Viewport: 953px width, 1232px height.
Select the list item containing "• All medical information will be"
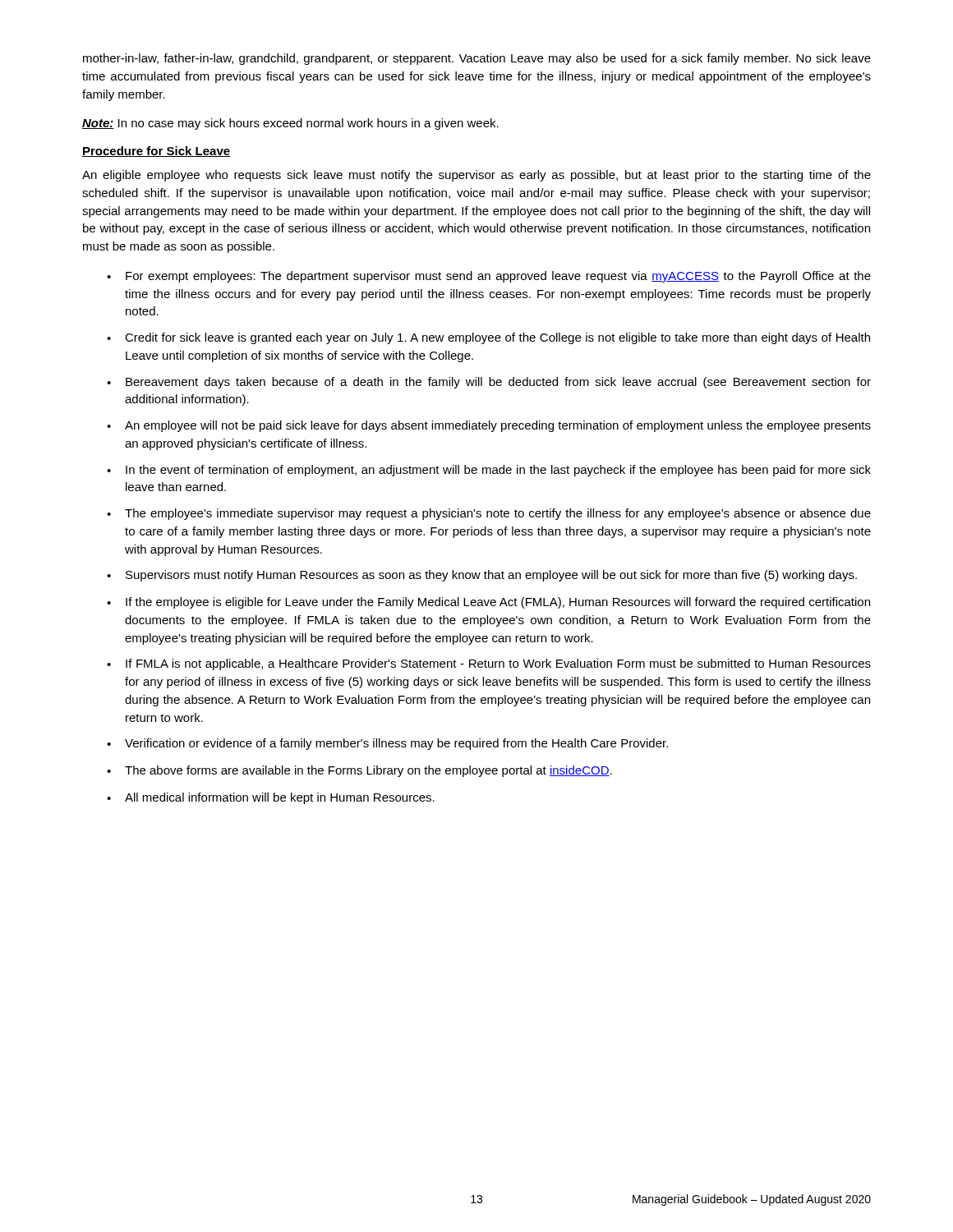click(x=271, y=798)
